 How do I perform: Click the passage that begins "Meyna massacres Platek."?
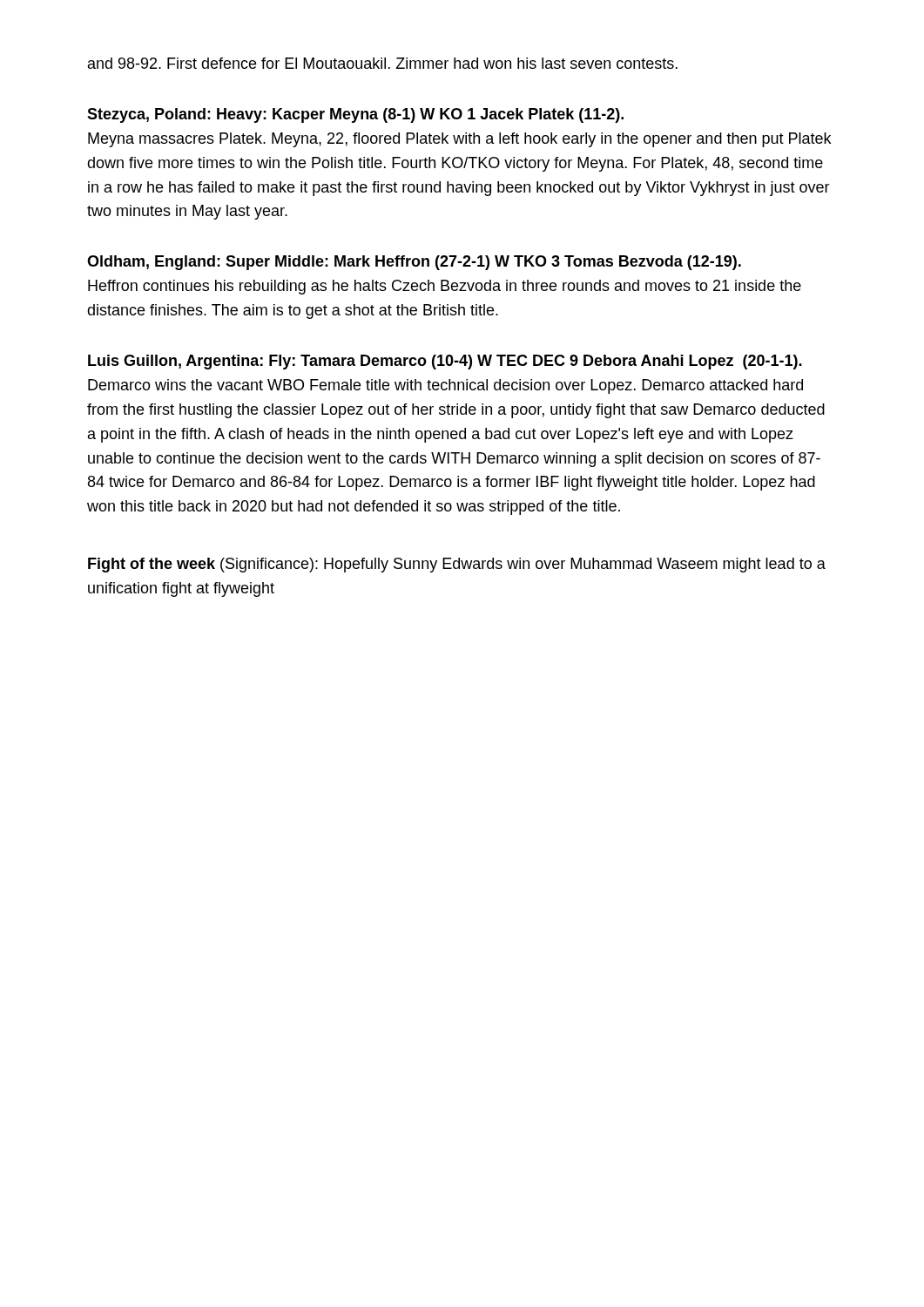point(459,175)
